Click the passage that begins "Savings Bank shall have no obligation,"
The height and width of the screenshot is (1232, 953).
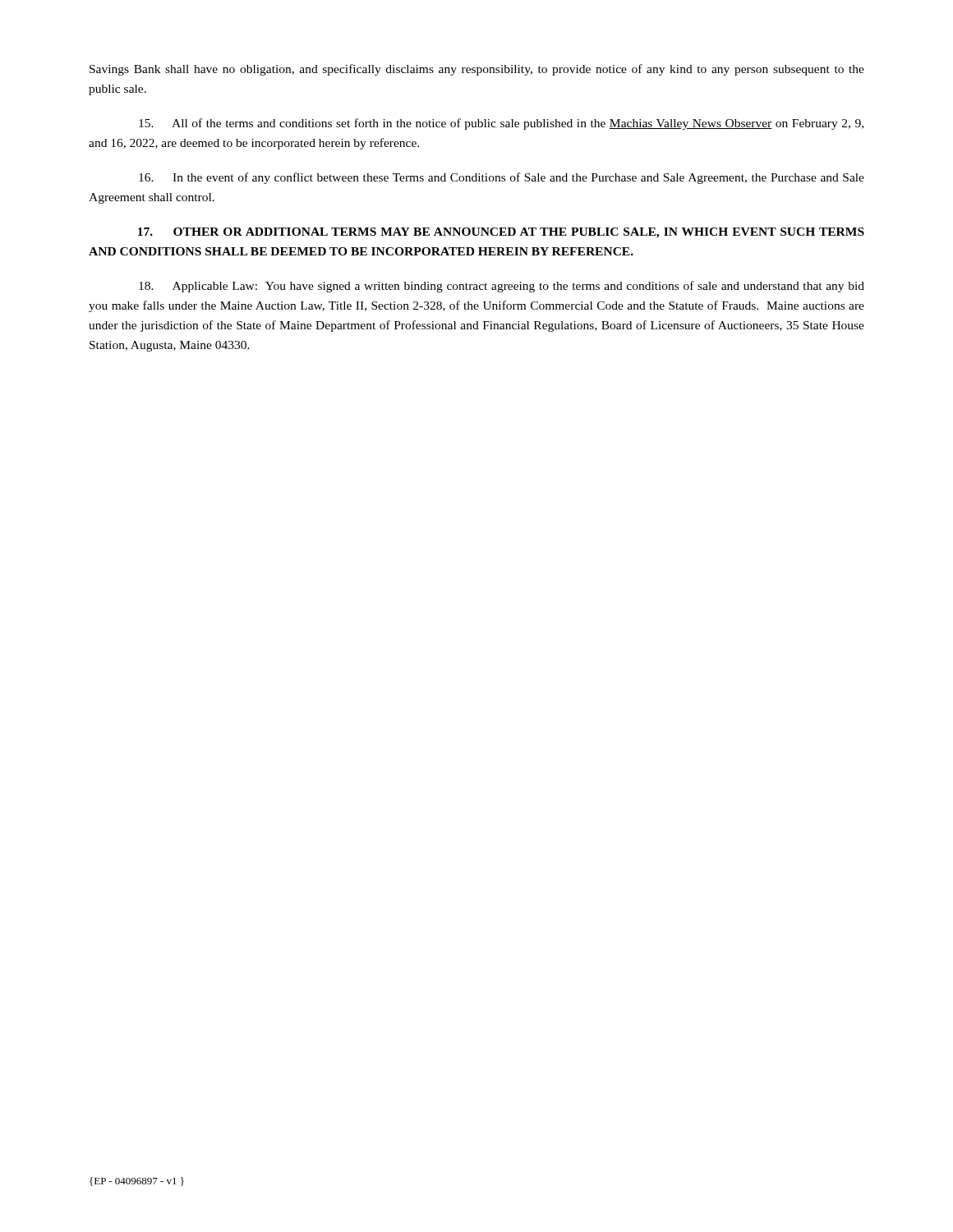(x=476, y=78)
